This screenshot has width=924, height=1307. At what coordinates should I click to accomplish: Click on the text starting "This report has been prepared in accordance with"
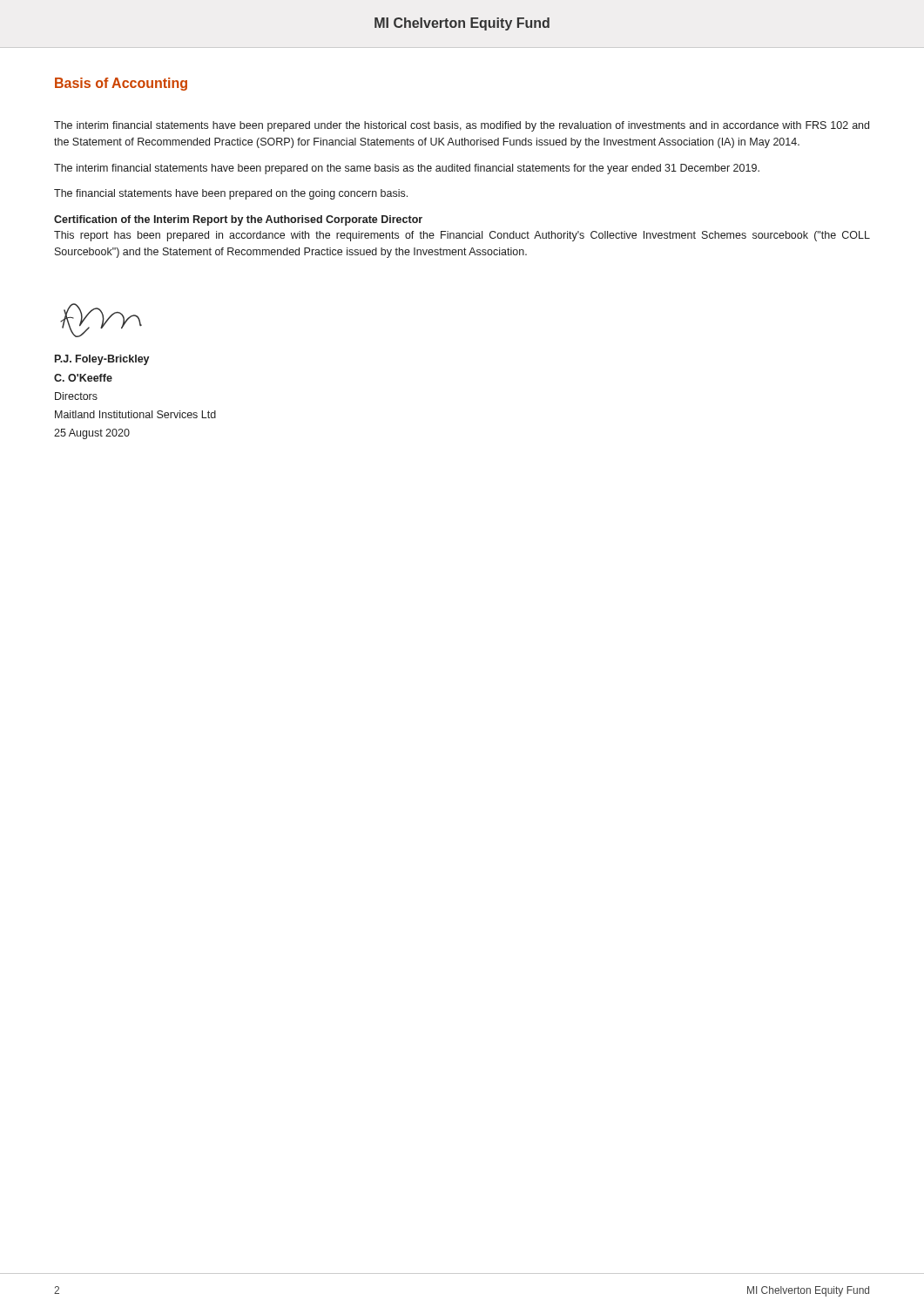pos(462,243)
